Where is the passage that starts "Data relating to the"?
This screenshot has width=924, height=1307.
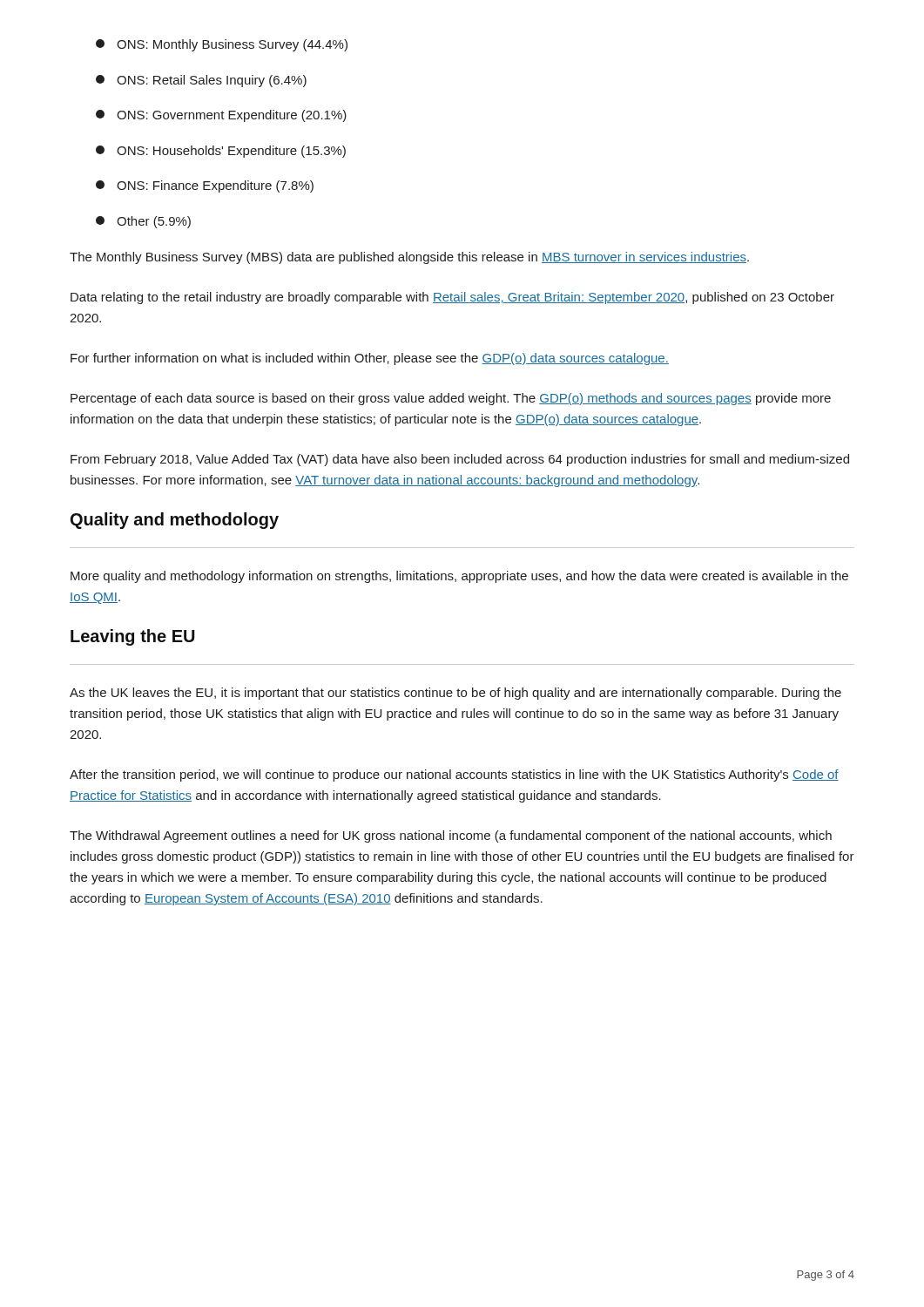[452, 307]
